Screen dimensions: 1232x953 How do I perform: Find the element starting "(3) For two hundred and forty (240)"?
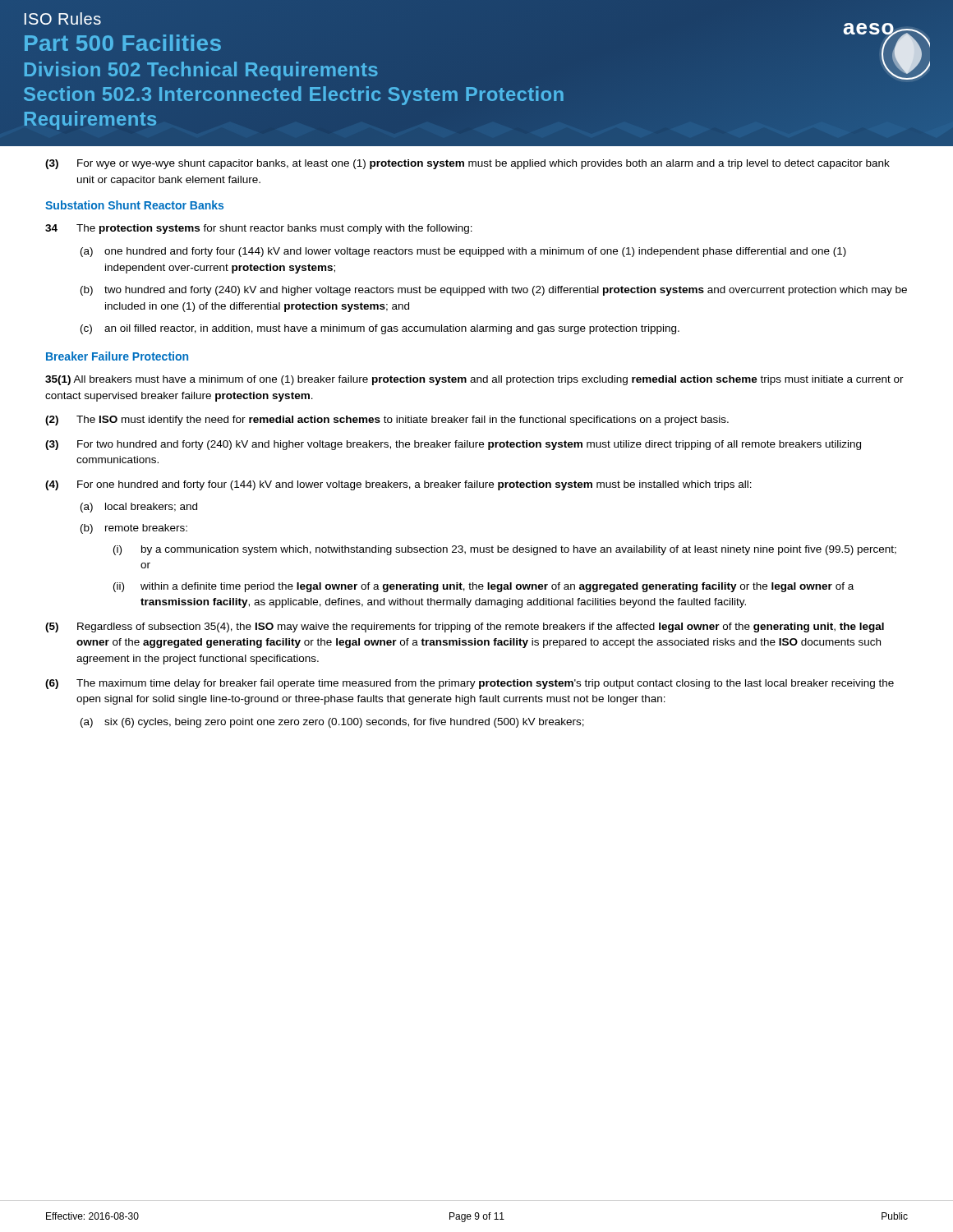click(x=476, y=452)
